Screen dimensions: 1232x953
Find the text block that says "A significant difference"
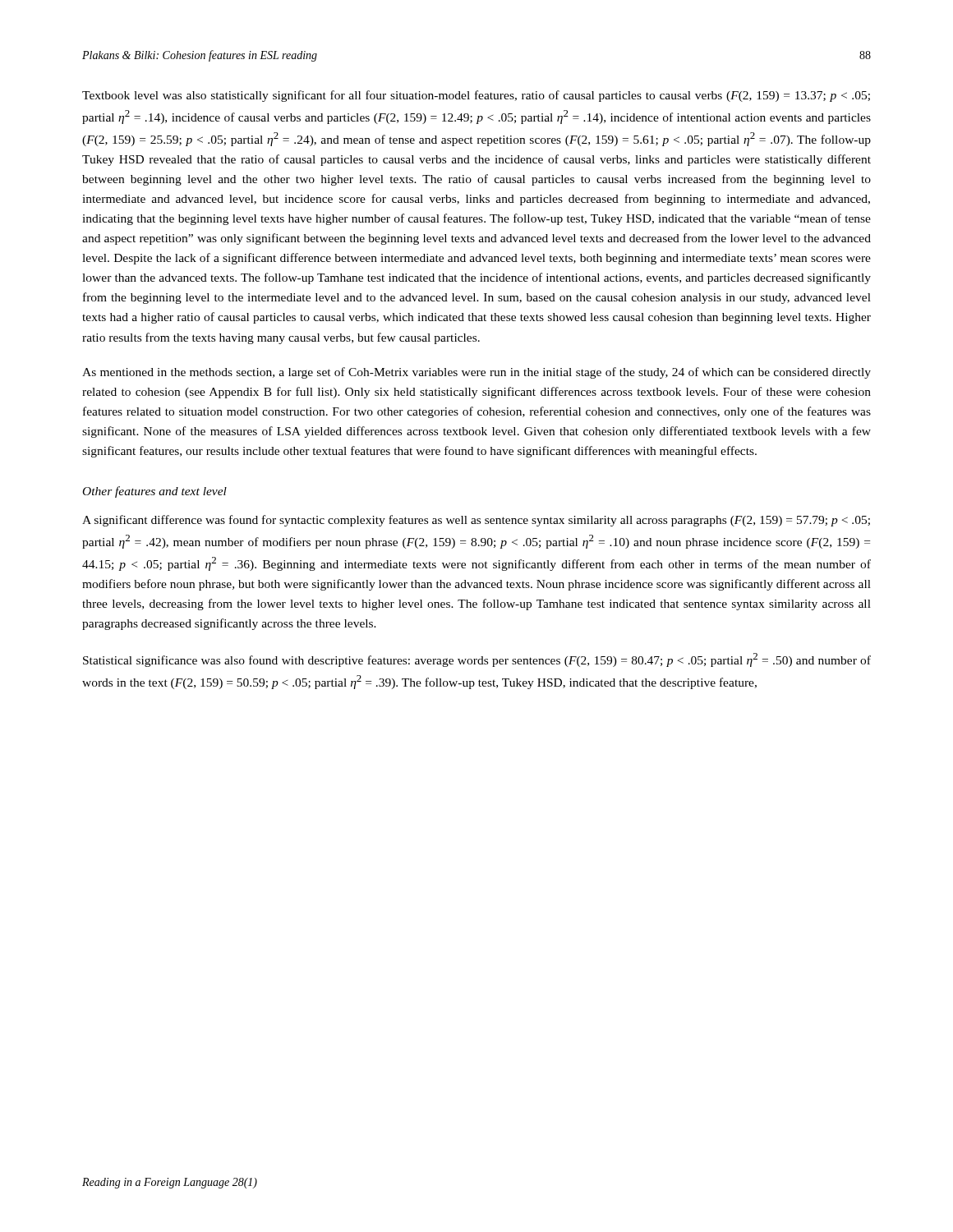pos(476,571)
